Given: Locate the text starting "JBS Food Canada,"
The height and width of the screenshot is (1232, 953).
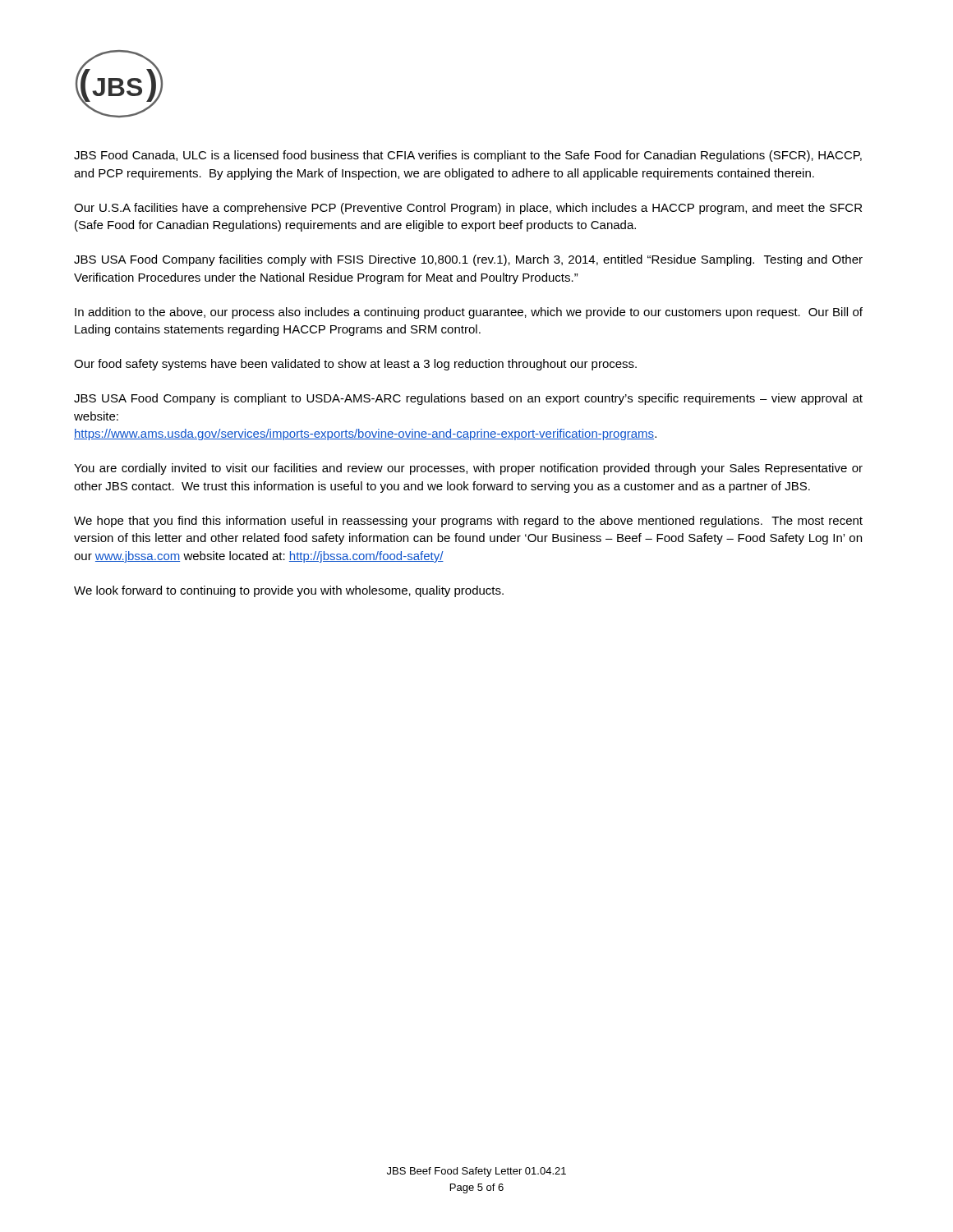Looking at the screenshot, I should (468, 164).
